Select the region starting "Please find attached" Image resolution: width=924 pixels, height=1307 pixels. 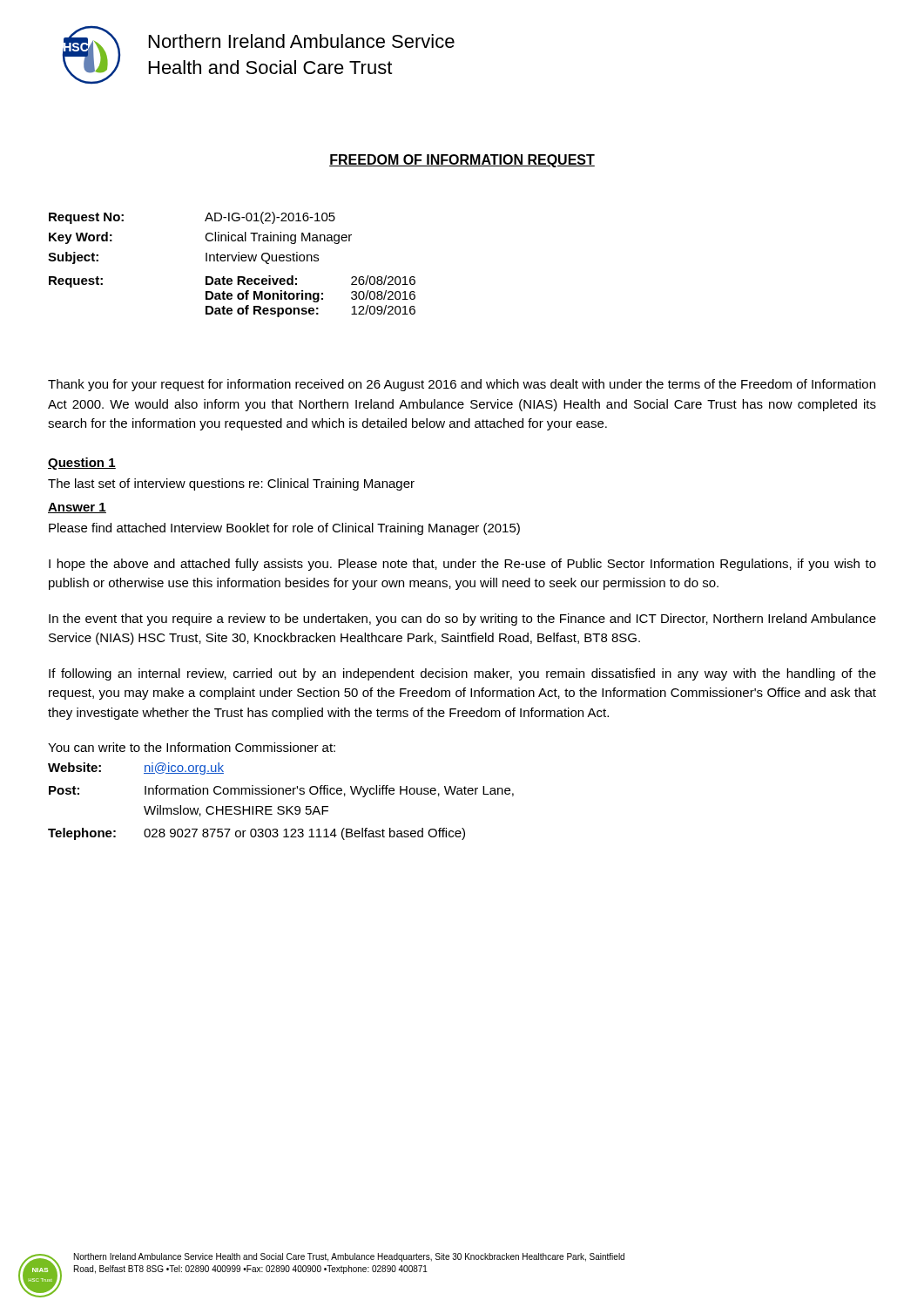pos(284,528)
